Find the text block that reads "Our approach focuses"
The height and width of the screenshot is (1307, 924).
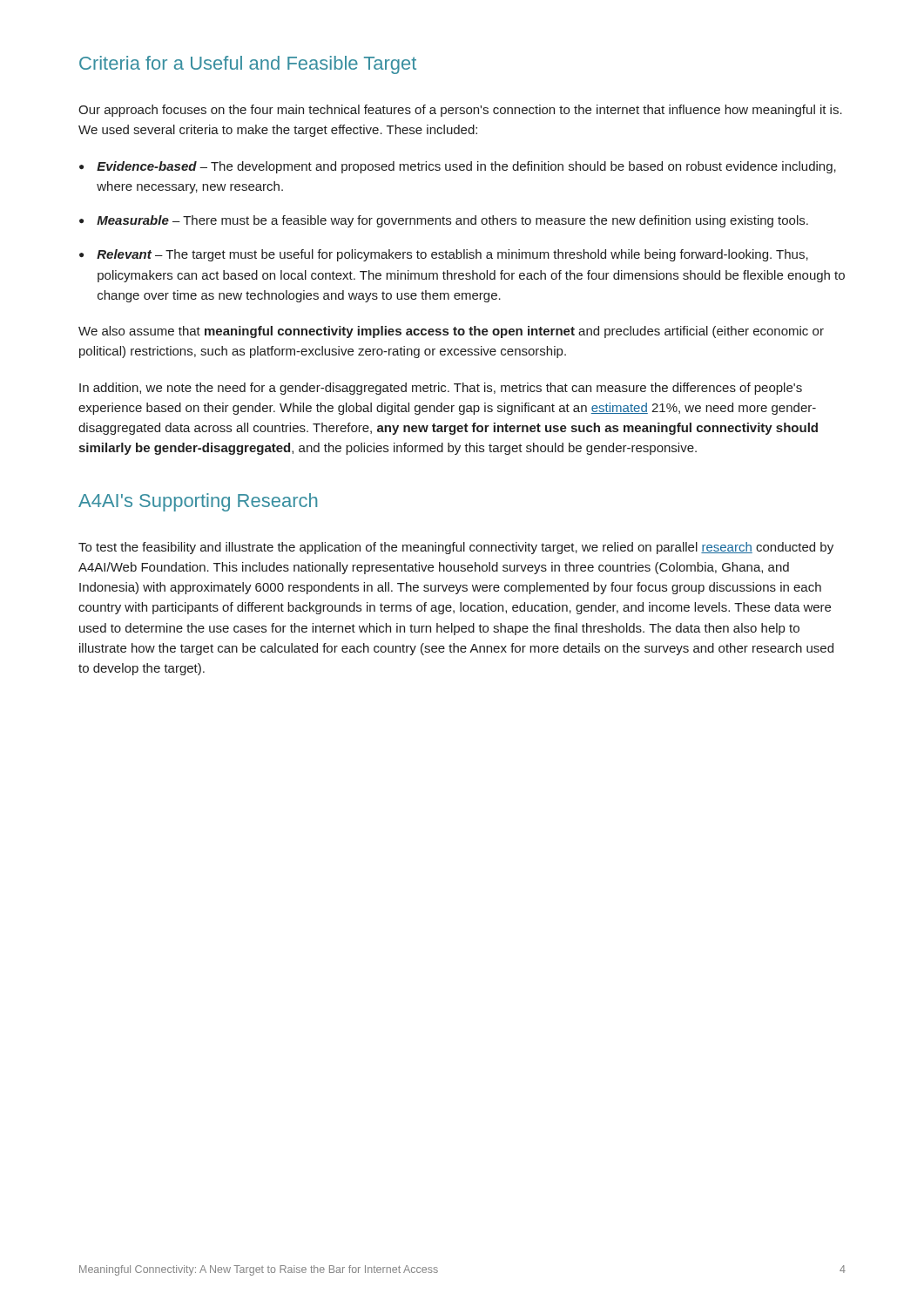pyautogui.click(x=462, y=120)
